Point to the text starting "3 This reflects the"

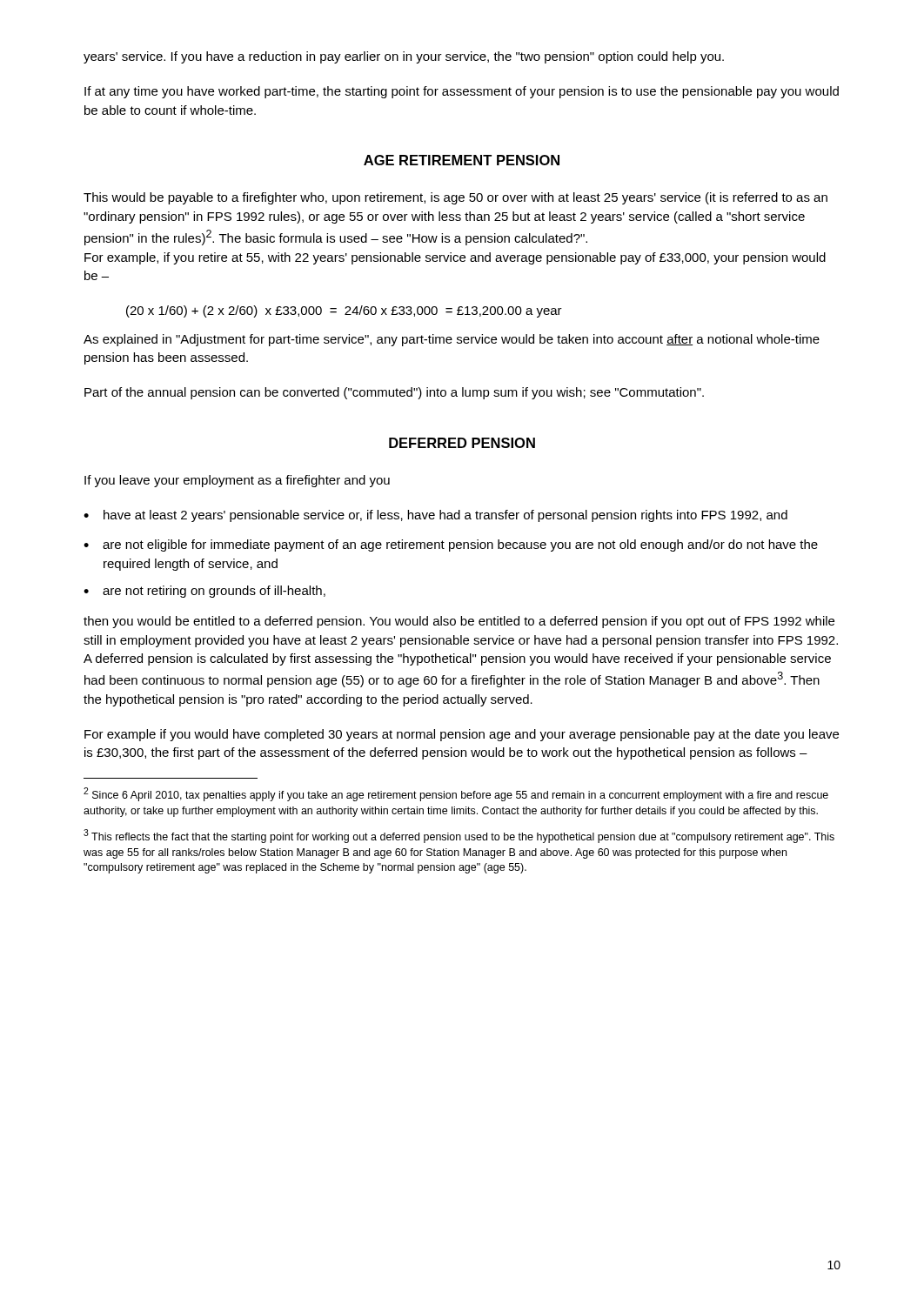pyautogui.click(x=459, y=851)
